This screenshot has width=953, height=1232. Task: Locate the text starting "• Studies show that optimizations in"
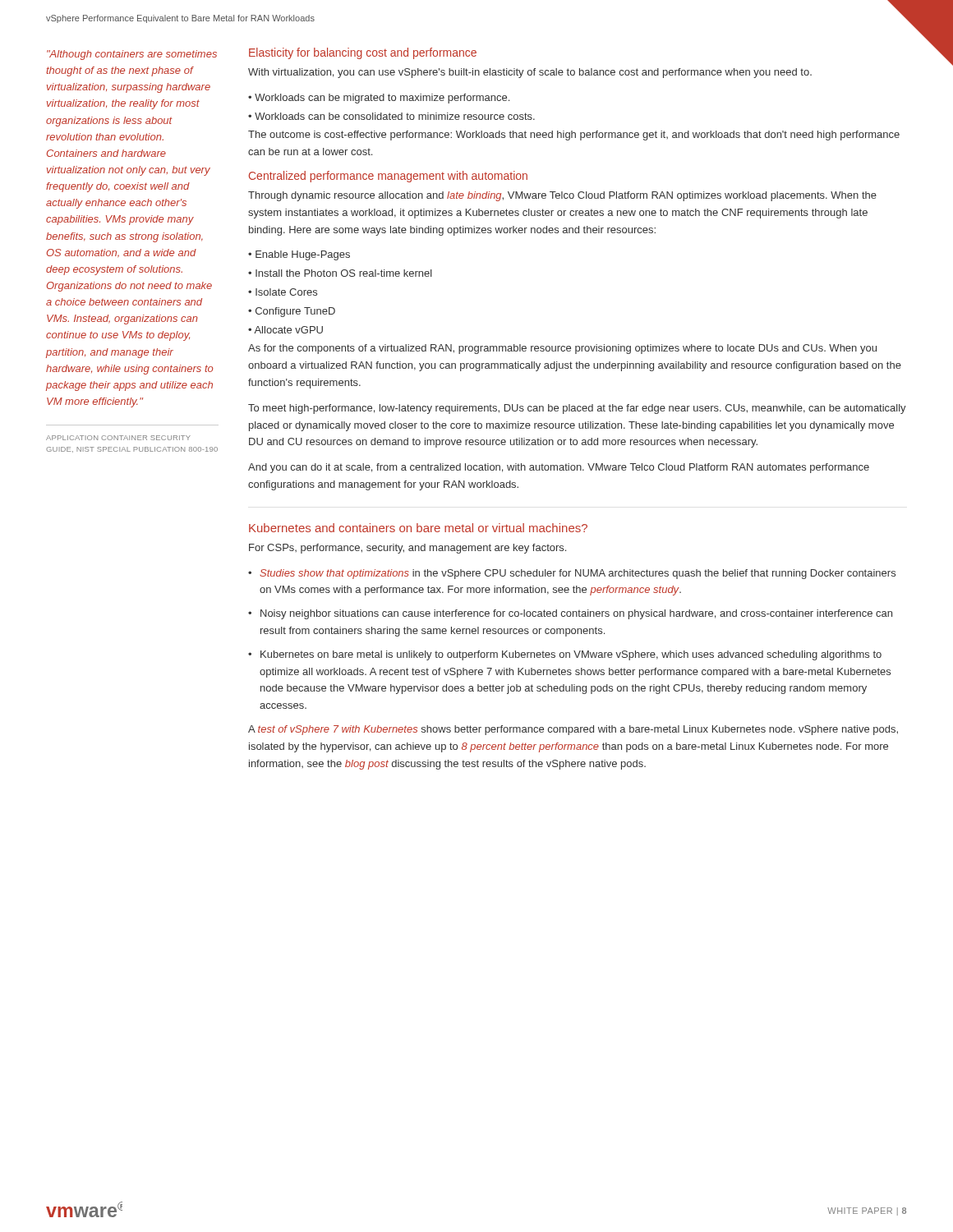tap(578, 582)
